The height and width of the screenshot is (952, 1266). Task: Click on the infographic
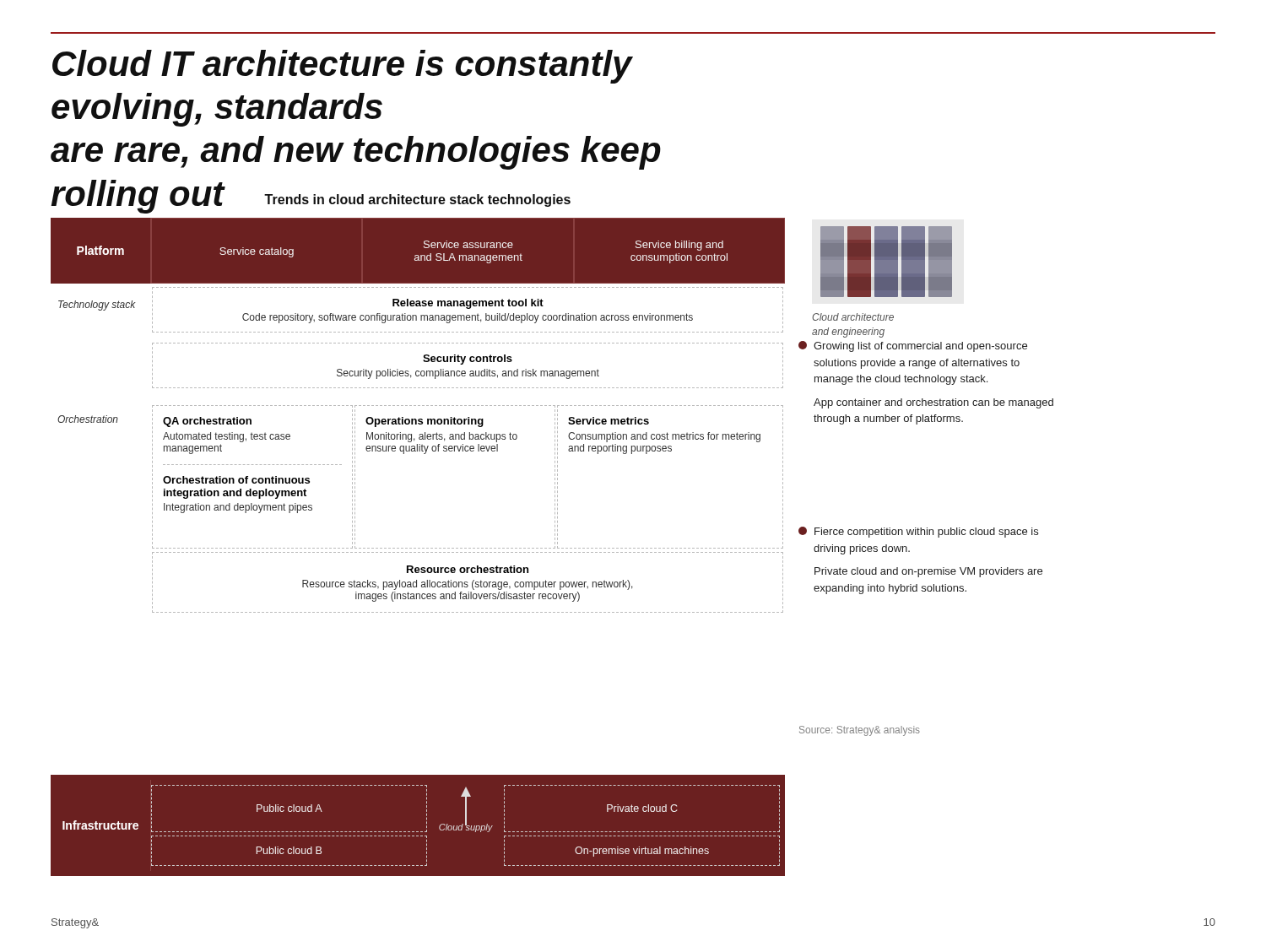point(418,547)
